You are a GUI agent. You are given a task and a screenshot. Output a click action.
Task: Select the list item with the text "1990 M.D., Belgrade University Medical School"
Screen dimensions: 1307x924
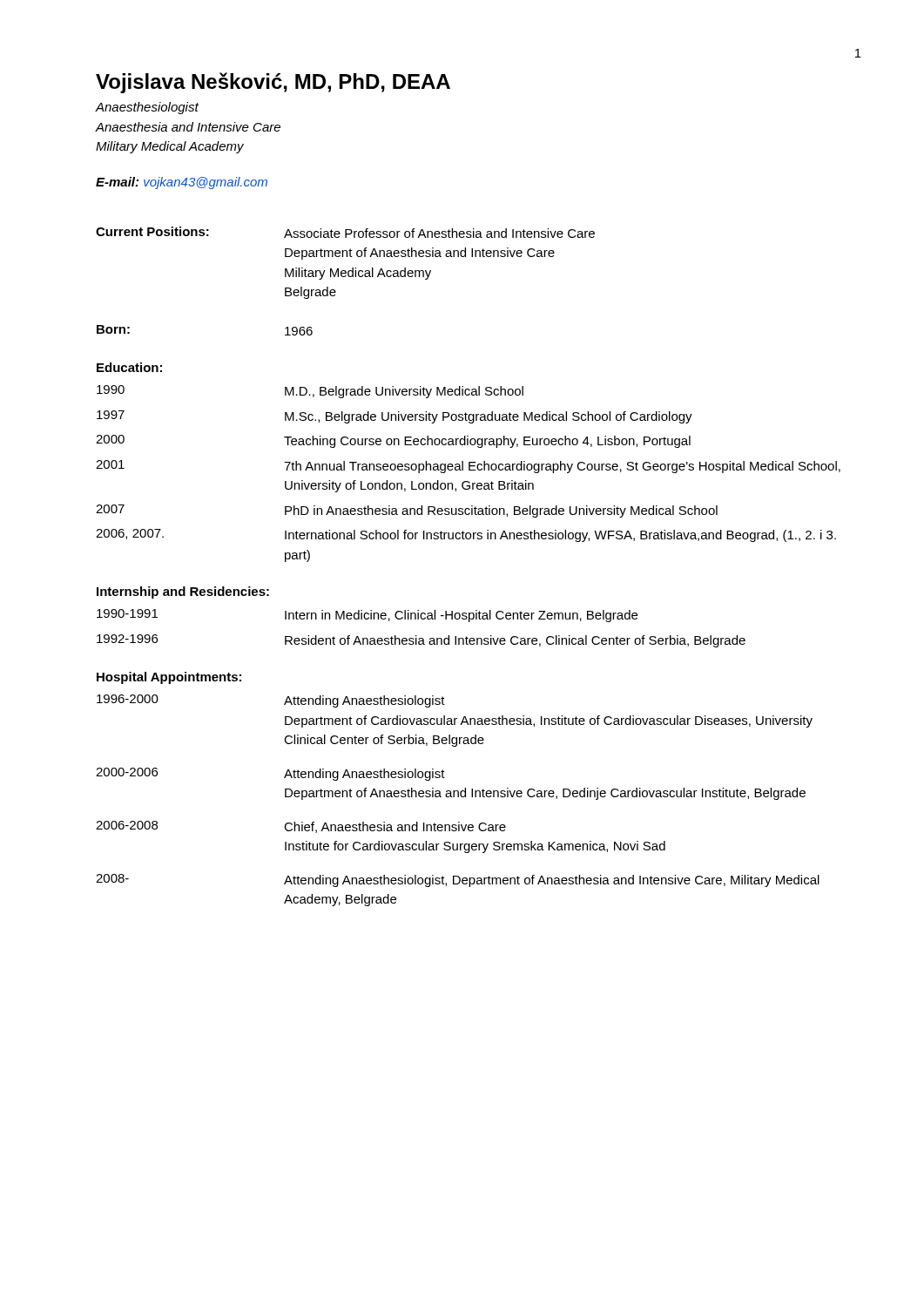[x=475, y=391]
